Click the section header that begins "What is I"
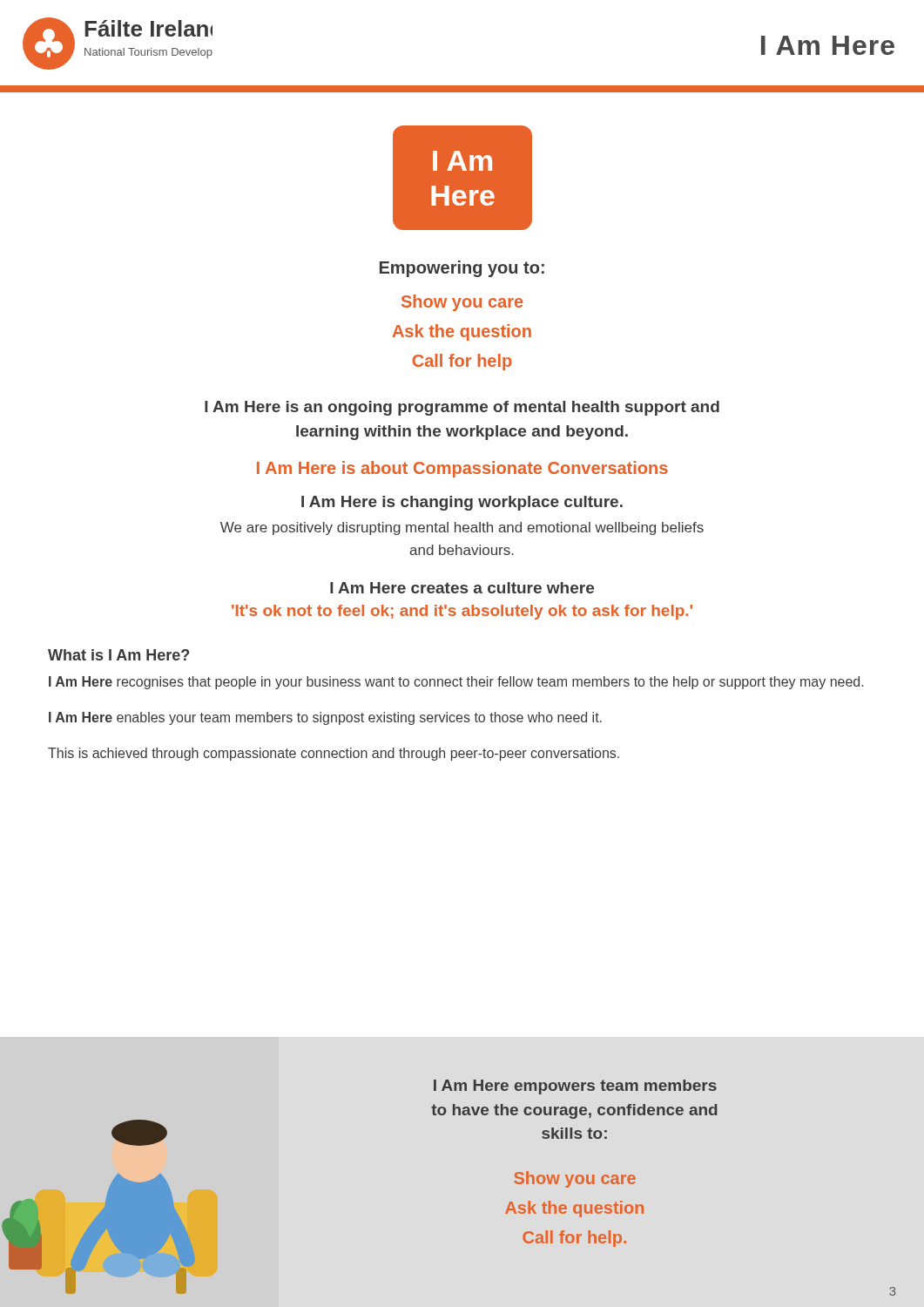 [119, 655]
